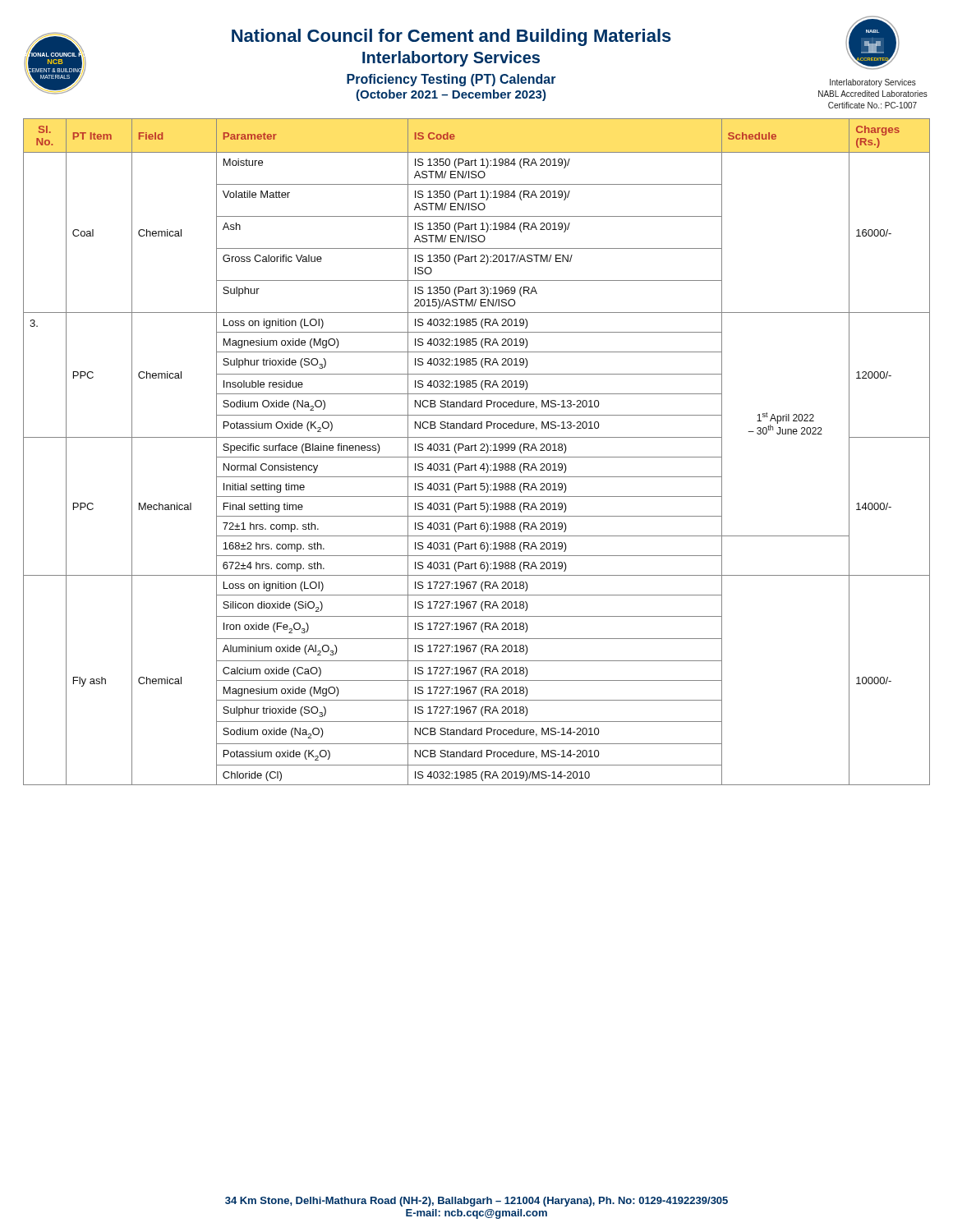Locate the text block that says "Interlaboratory Services NABL Accredited"
Viewport: 953px width, 1232px height.
(x=872, y=94)
